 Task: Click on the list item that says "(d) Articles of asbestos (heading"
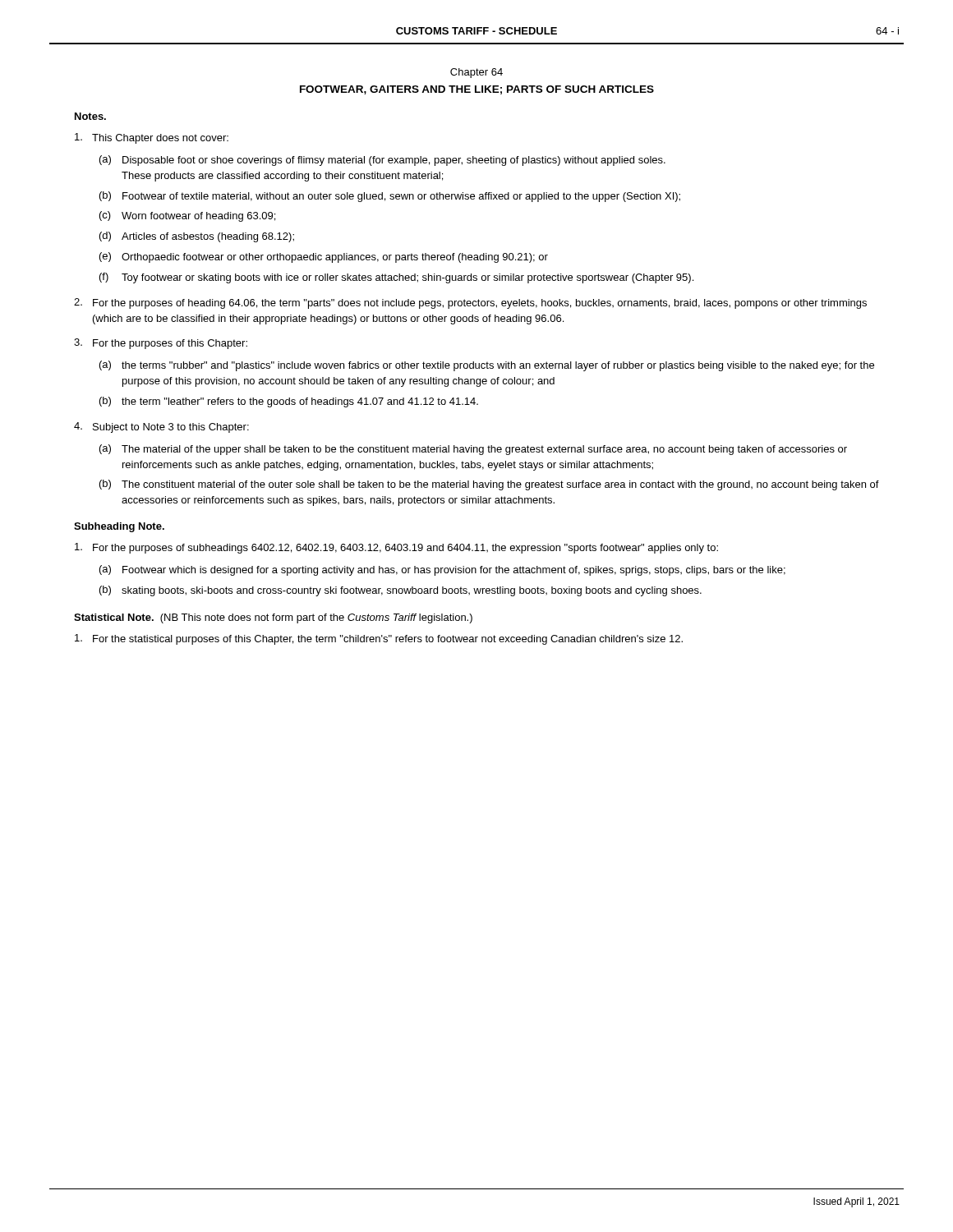[197, 237]
